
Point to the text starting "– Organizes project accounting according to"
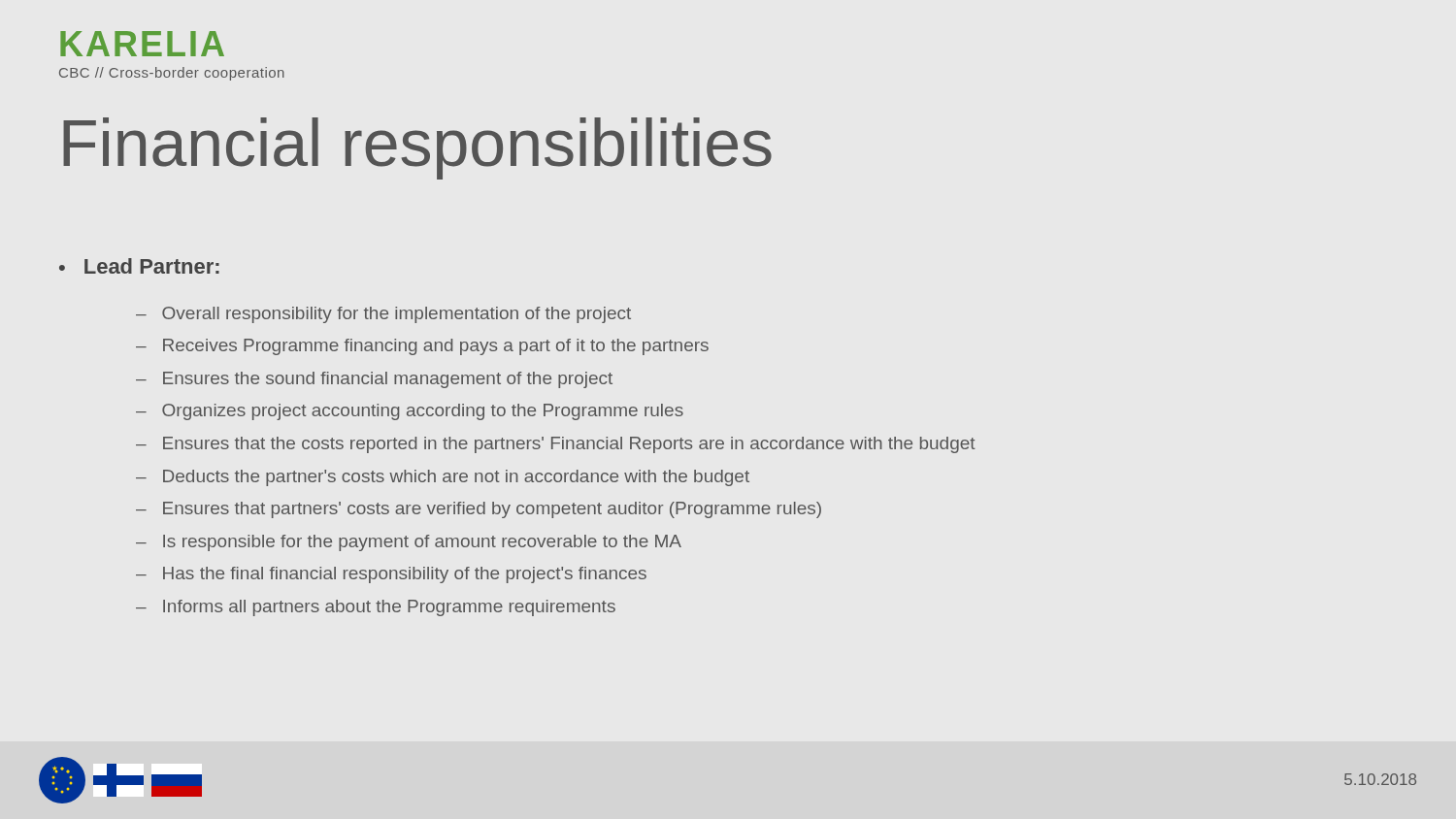click(x=410, y=411)
